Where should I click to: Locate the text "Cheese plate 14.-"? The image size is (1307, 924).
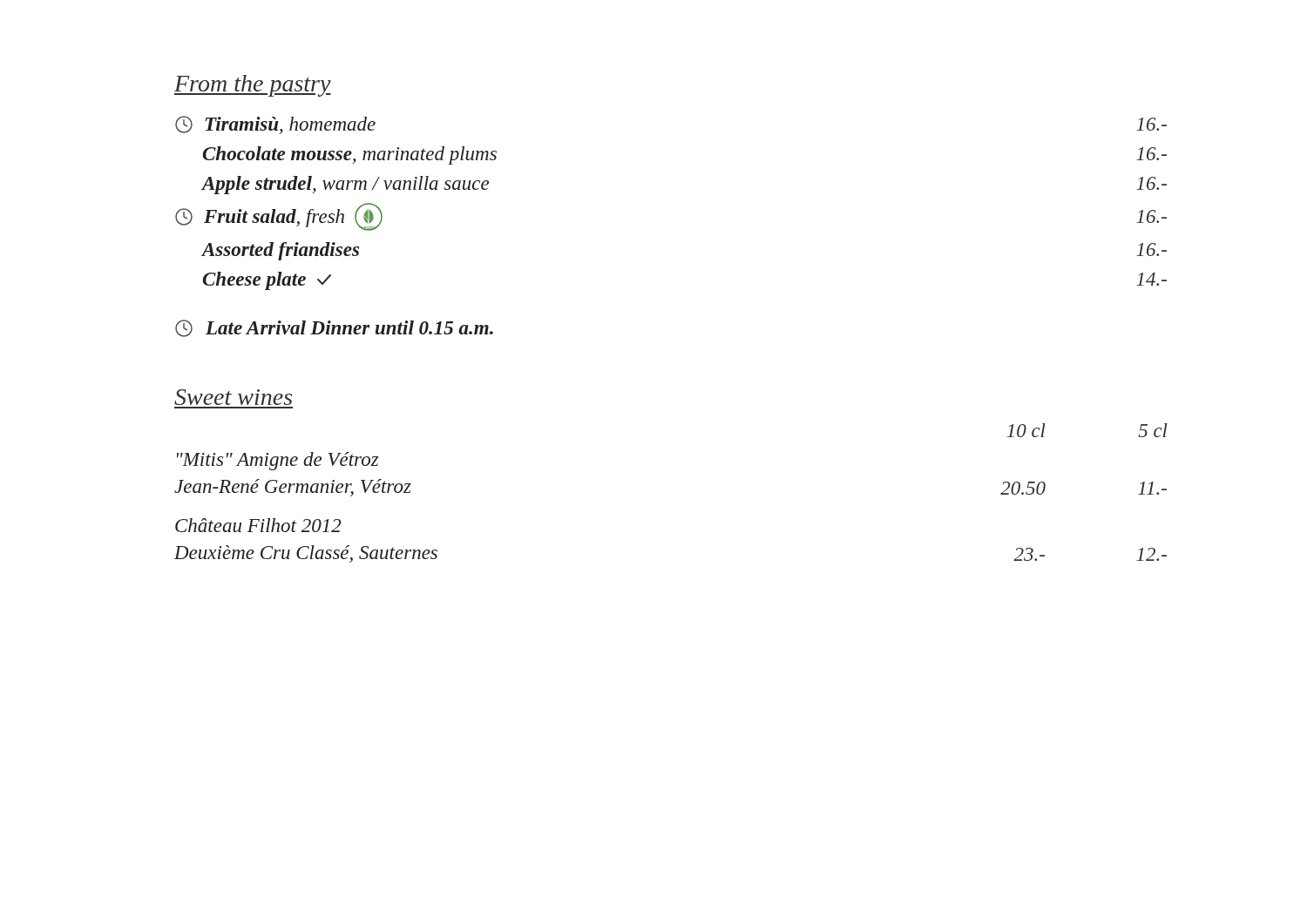(x=257, y=281)
